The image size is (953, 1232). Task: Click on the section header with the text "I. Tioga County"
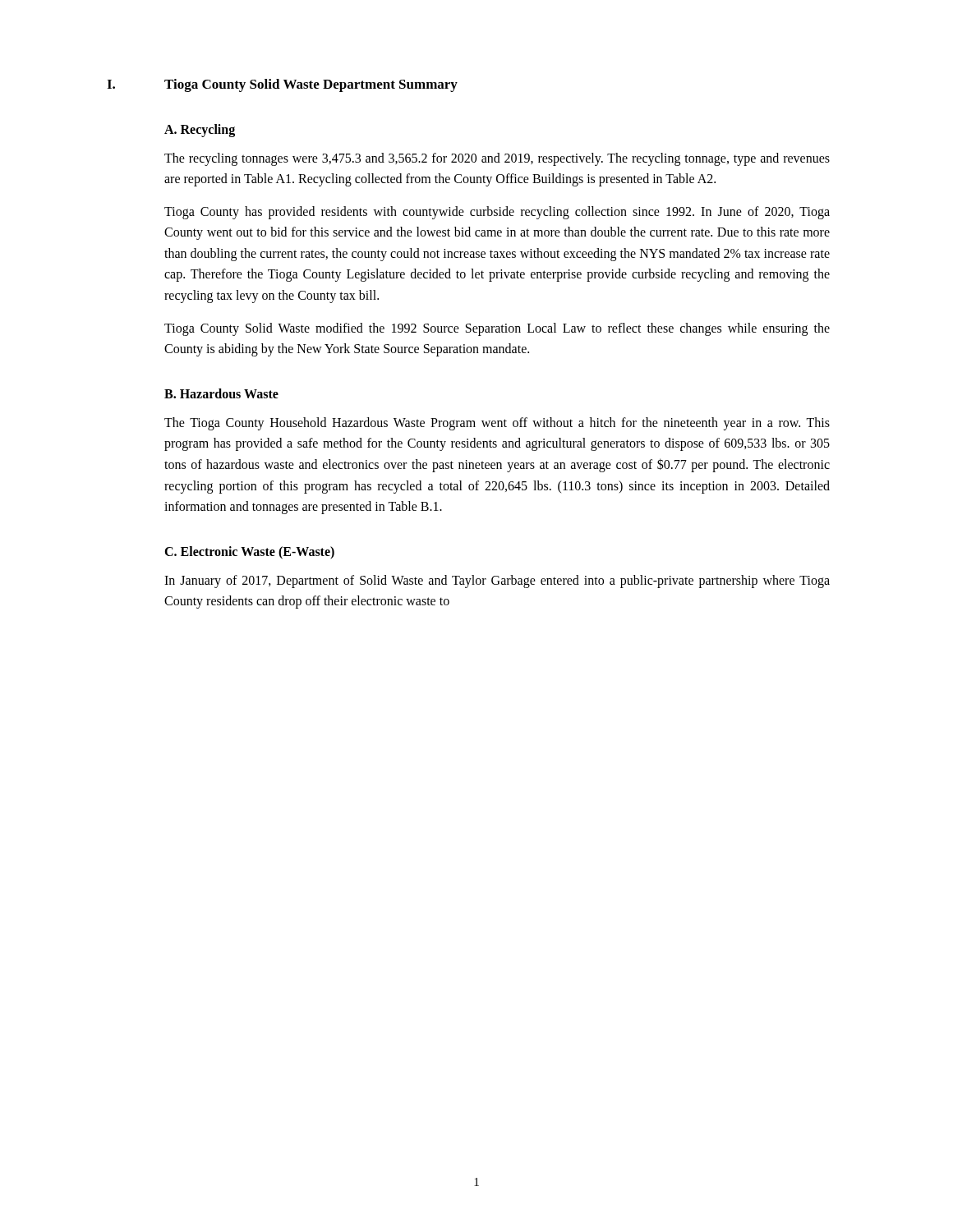(x=282, y=84)
